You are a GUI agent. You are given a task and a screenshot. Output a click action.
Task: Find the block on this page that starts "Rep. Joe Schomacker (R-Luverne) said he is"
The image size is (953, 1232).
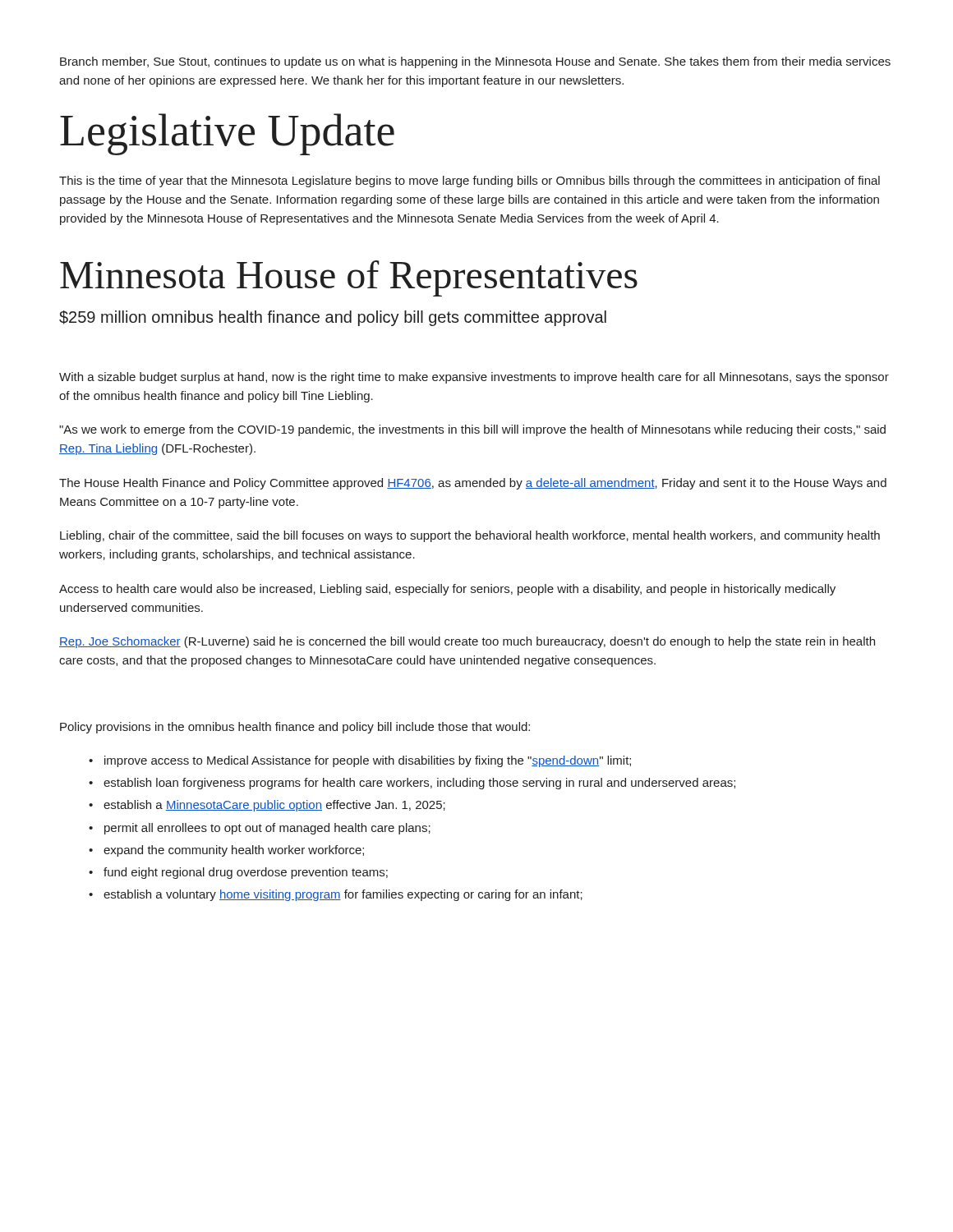(476, 651)
